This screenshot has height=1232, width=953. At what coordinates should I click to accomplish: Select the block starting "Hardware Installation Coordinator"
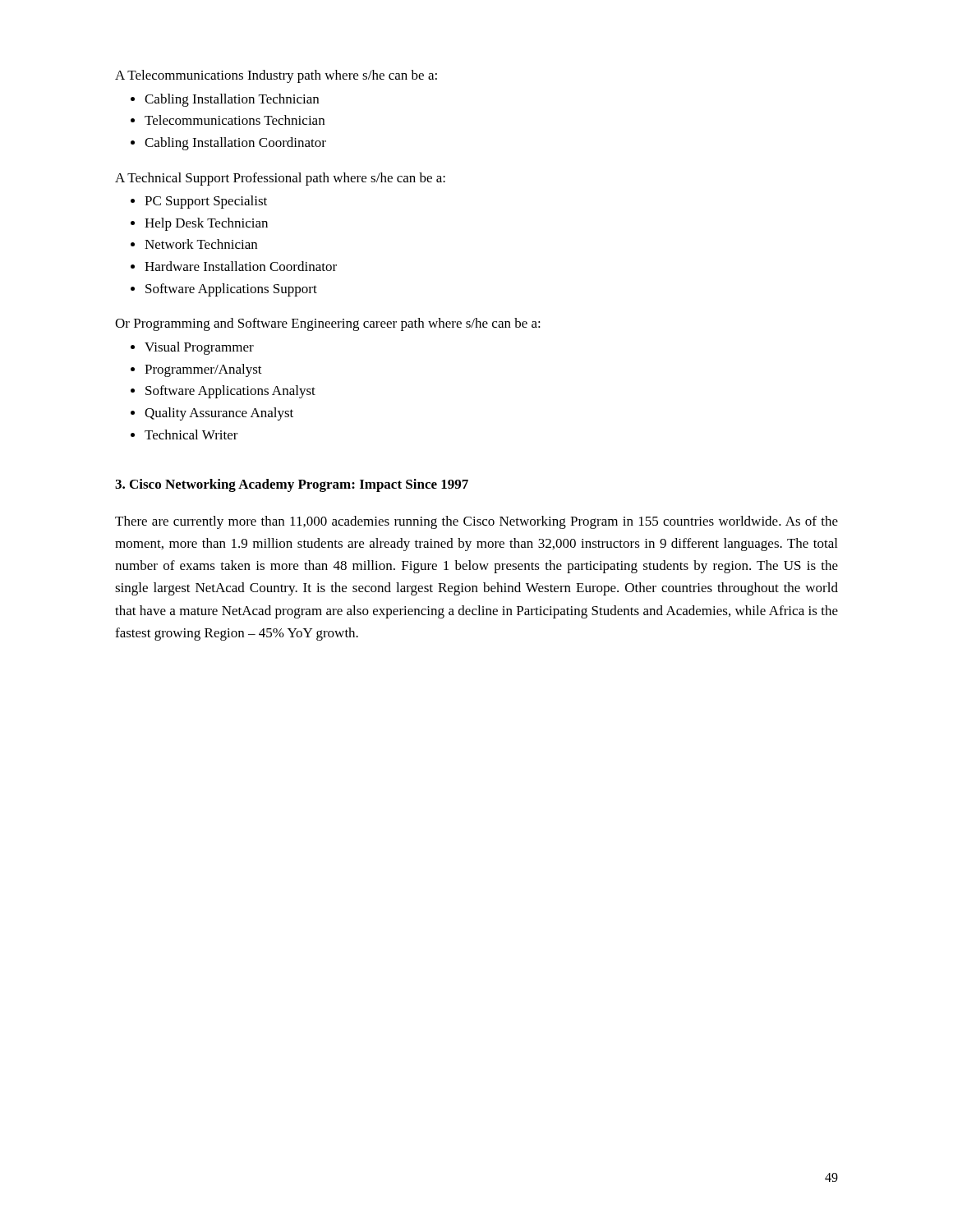pos(241,267)
